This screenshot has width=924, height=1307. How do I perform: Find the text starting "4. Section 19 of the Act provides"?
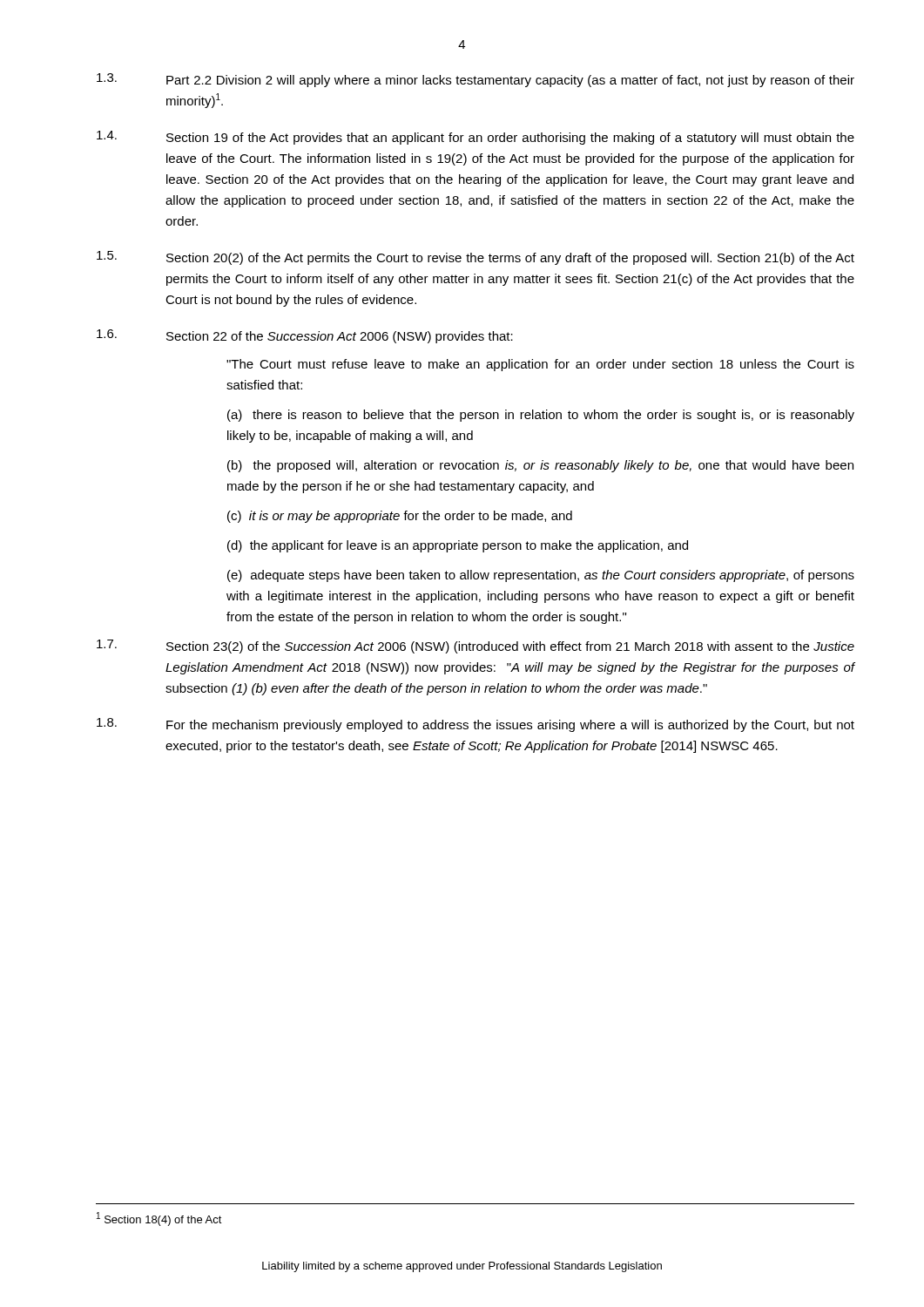[475, 179]
